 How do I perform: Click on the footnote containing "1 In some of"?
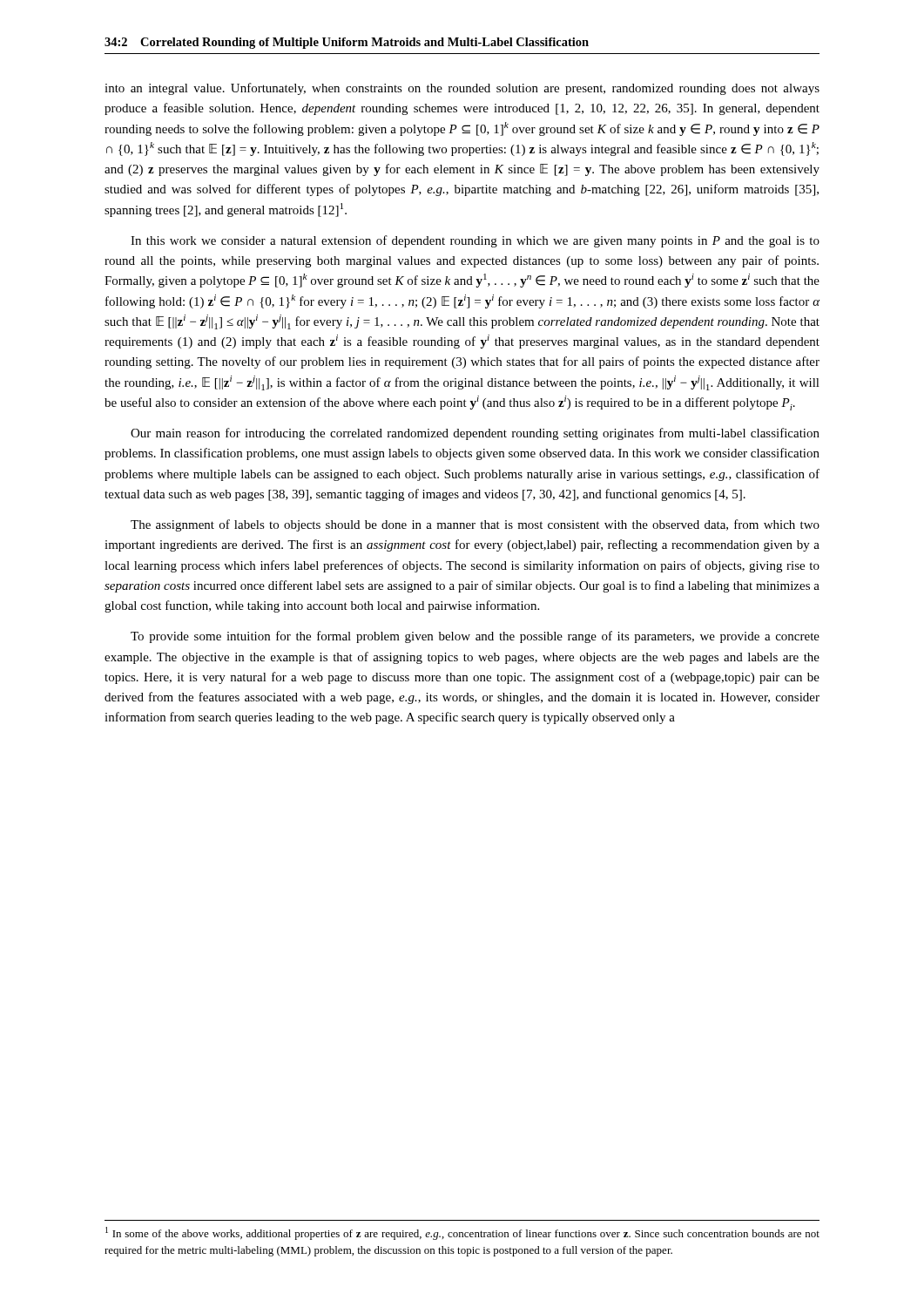point(462,1242)
